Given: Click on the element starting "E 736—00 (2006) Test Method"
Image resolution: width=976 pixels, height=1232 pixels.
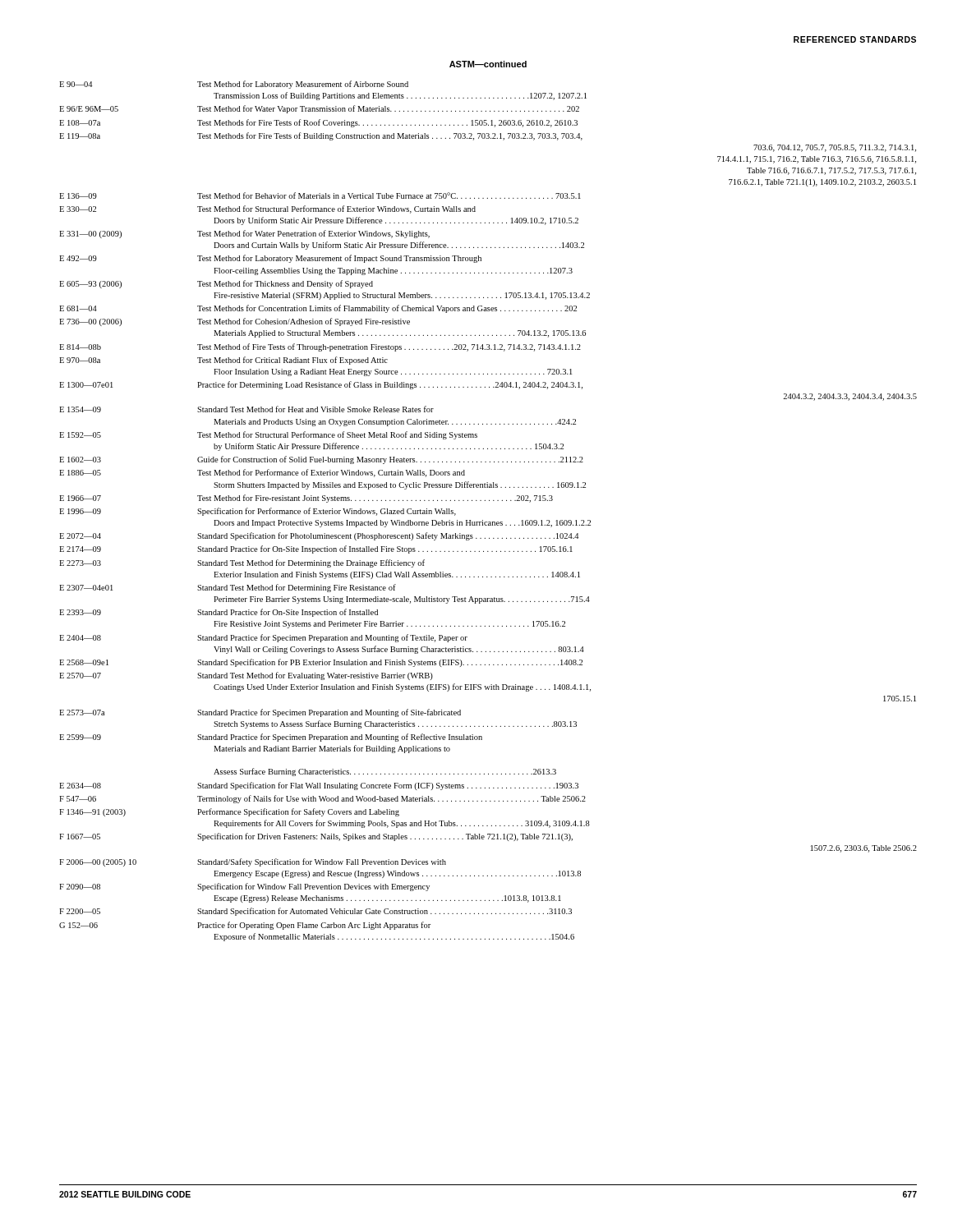Looking at the screenshot, I should (x=488, y=328).
